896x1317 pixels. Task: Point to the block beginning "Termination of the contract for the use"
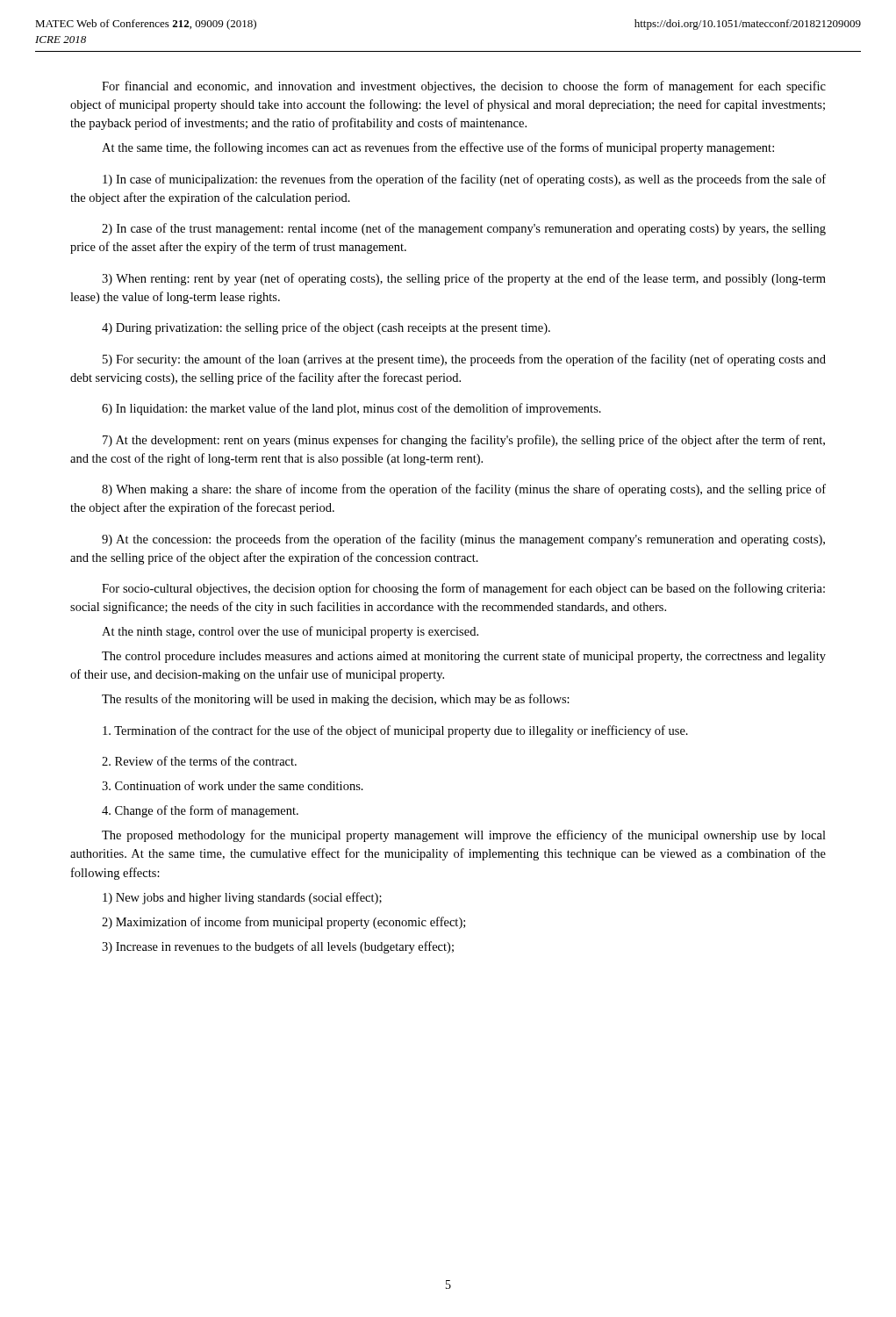pyautogui.click(x=448, y=731)
